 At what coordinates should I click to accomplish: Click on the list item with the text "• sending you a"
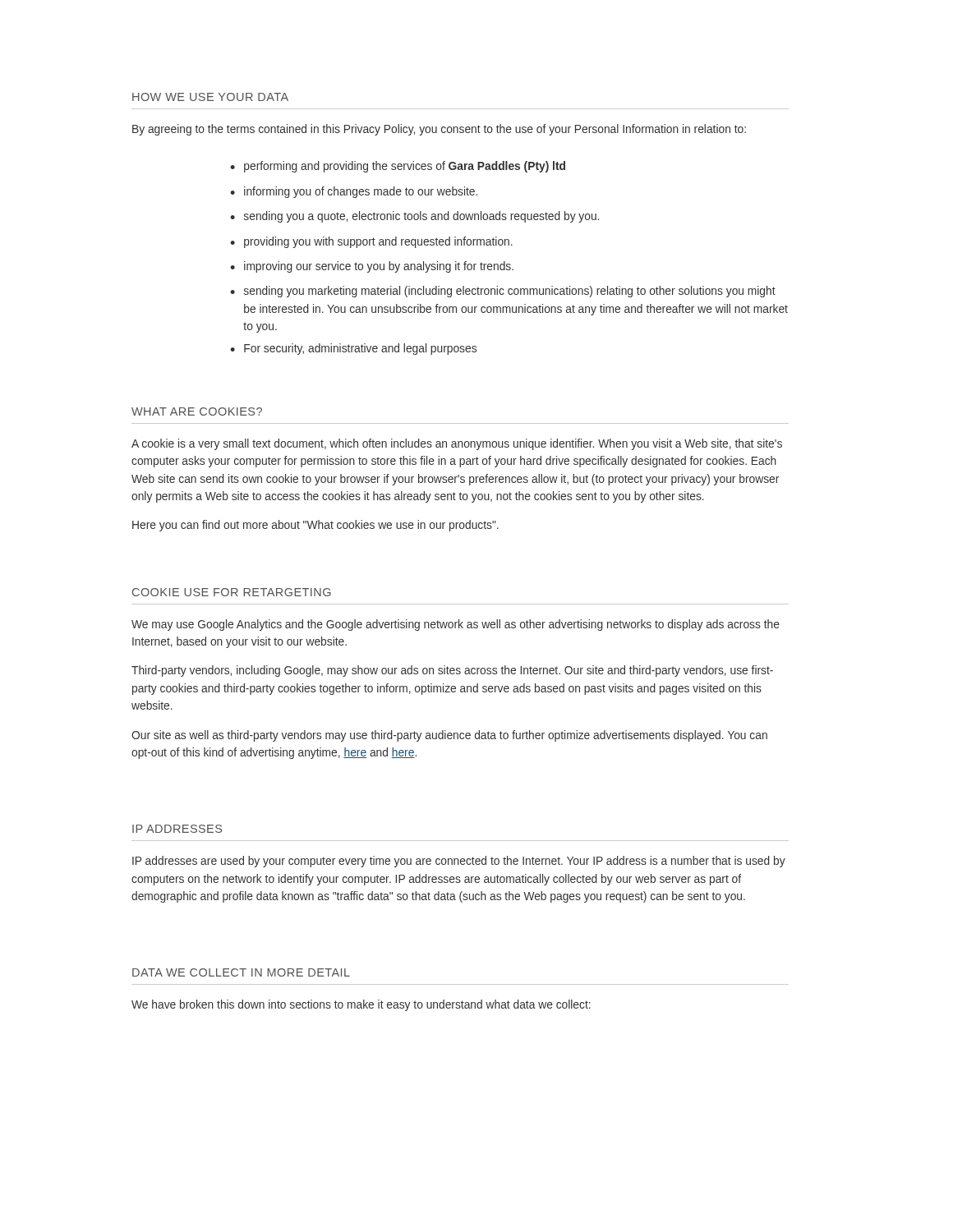(509, 218)
